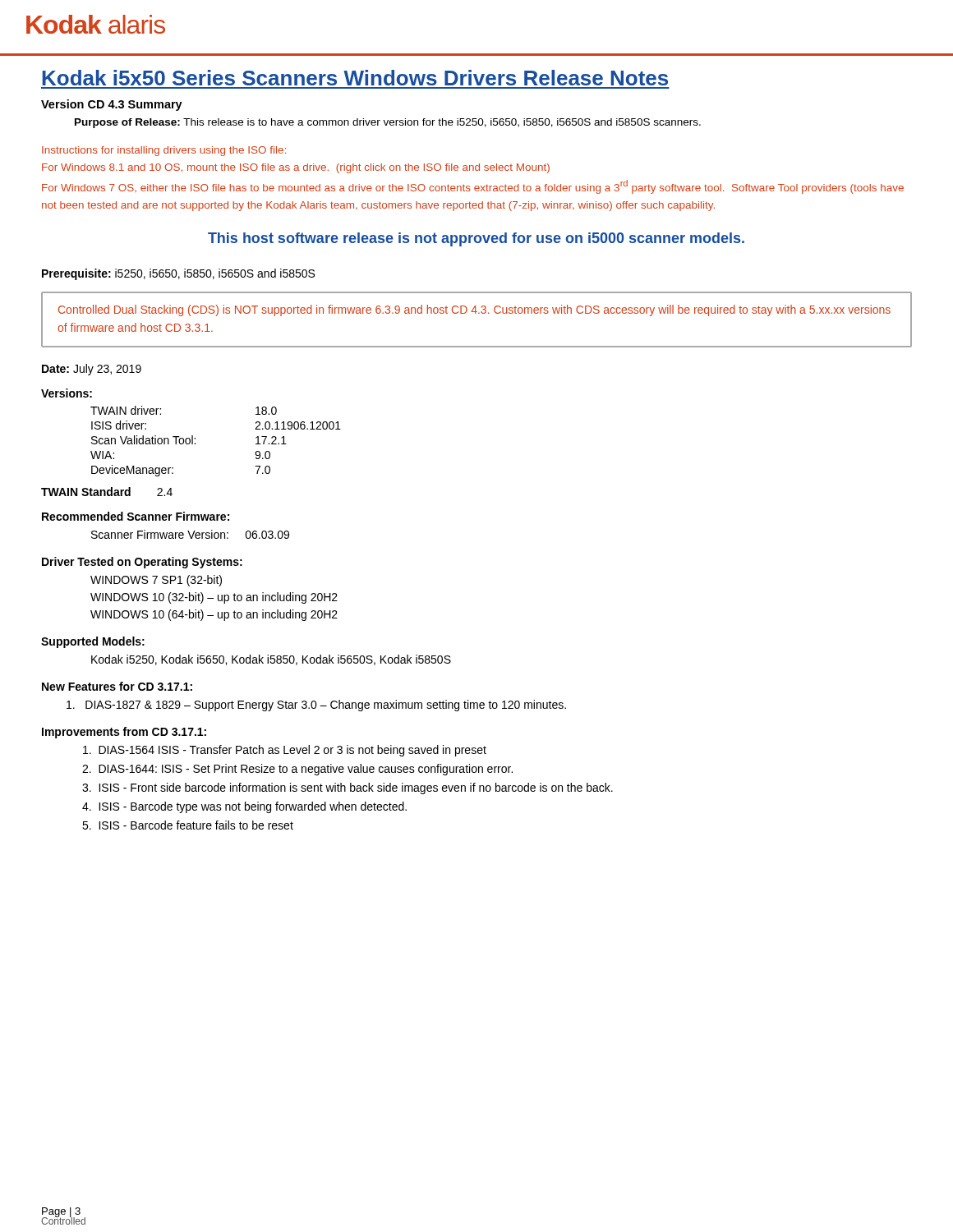Select the text block starting "New Features for CD 3.17.1:"
Viewport: 953px width, 1232px height.
[117, 686]
